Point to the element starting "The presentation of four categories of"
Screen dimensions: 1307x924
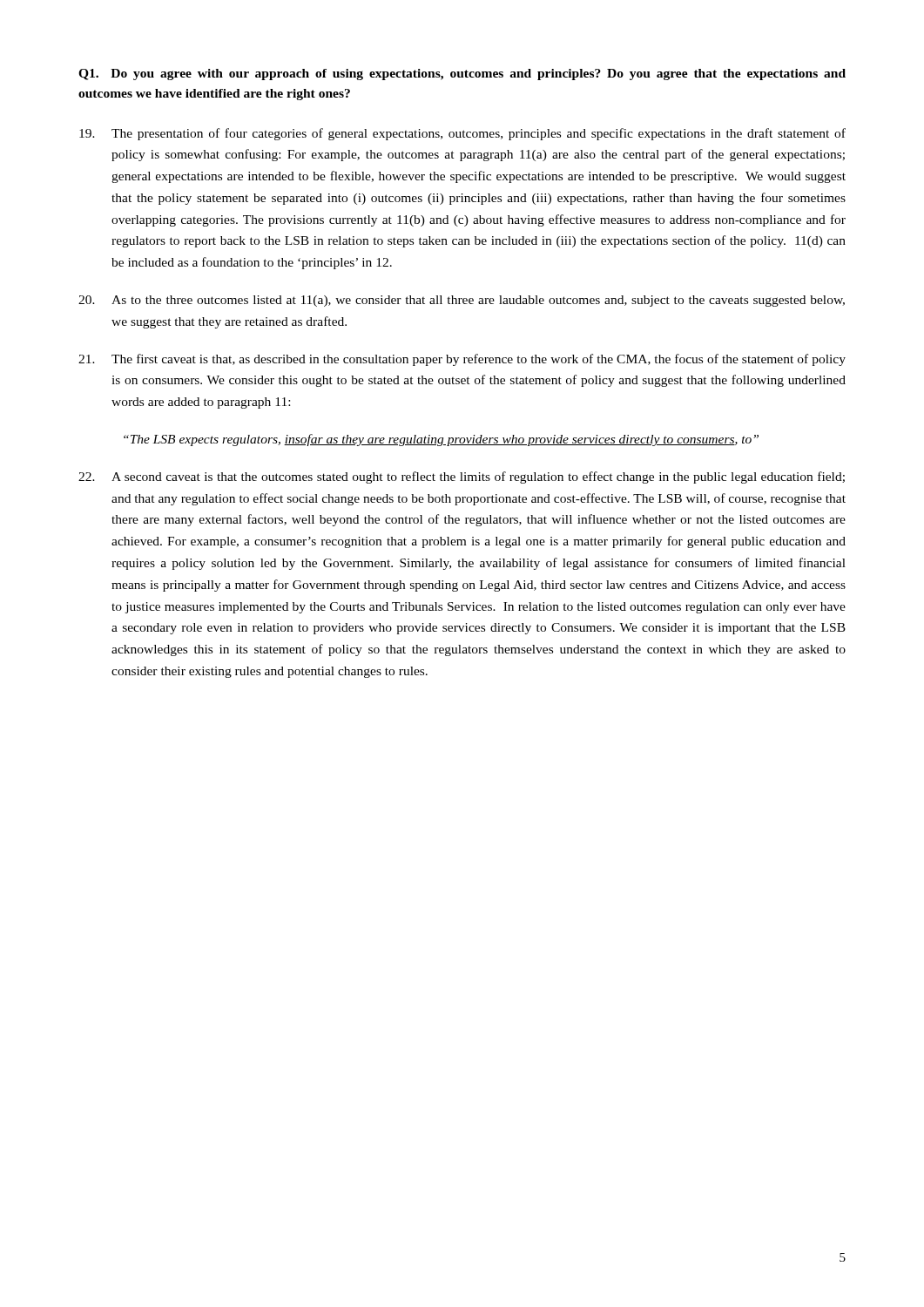pyautogui.click(x=462, y=198)
